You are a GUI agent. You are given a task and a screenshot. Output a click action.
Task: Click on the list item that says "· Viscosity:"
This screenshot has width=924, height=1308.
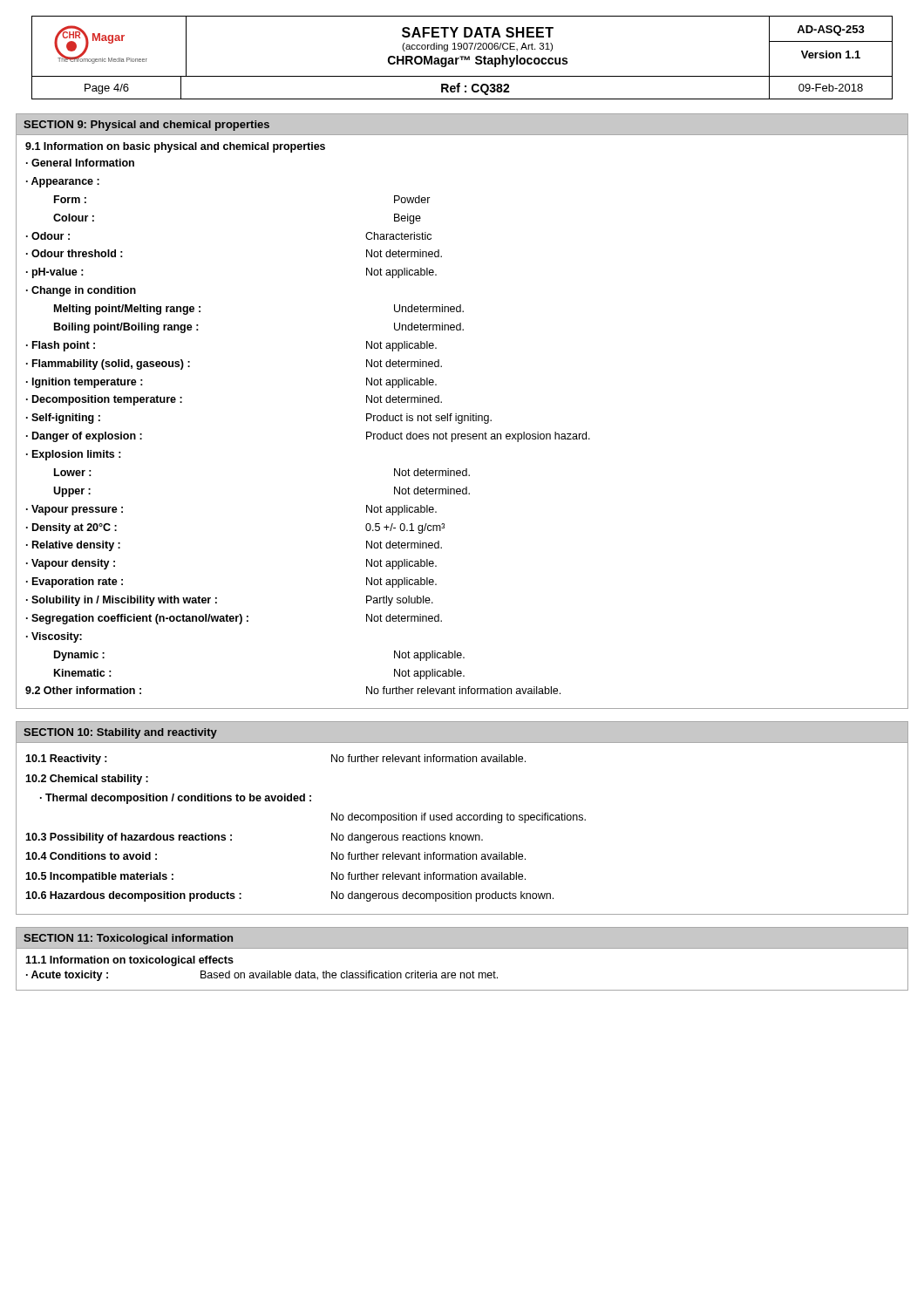[54, 637]
